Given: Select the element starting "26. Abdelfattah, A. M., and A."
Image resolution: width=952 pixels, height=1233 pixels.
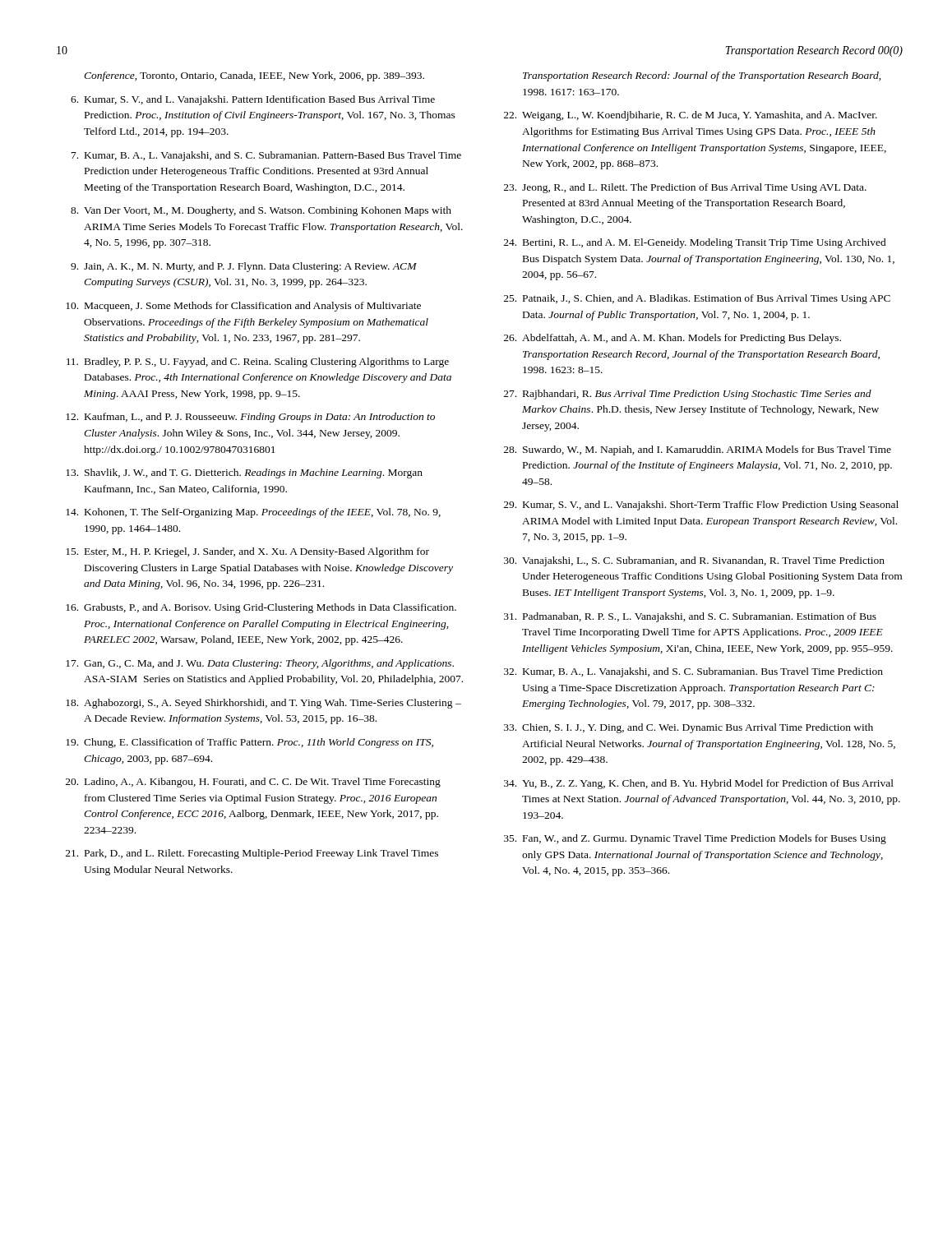Looking at the screenshot, I should 698,354.
